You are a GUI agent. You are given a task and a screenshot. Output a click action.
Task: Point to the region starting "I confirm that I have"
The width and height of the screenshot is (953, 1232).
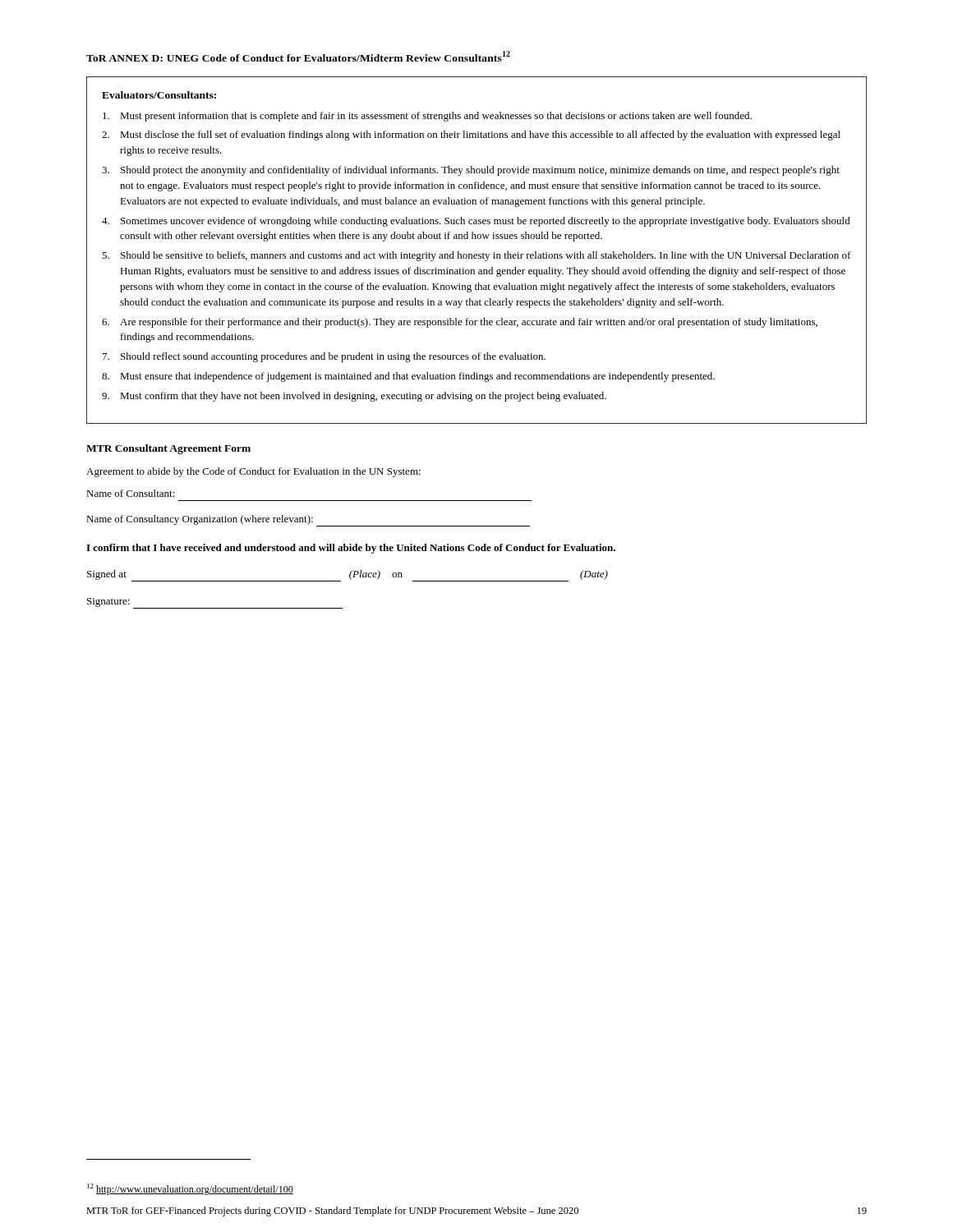point(351,548)
